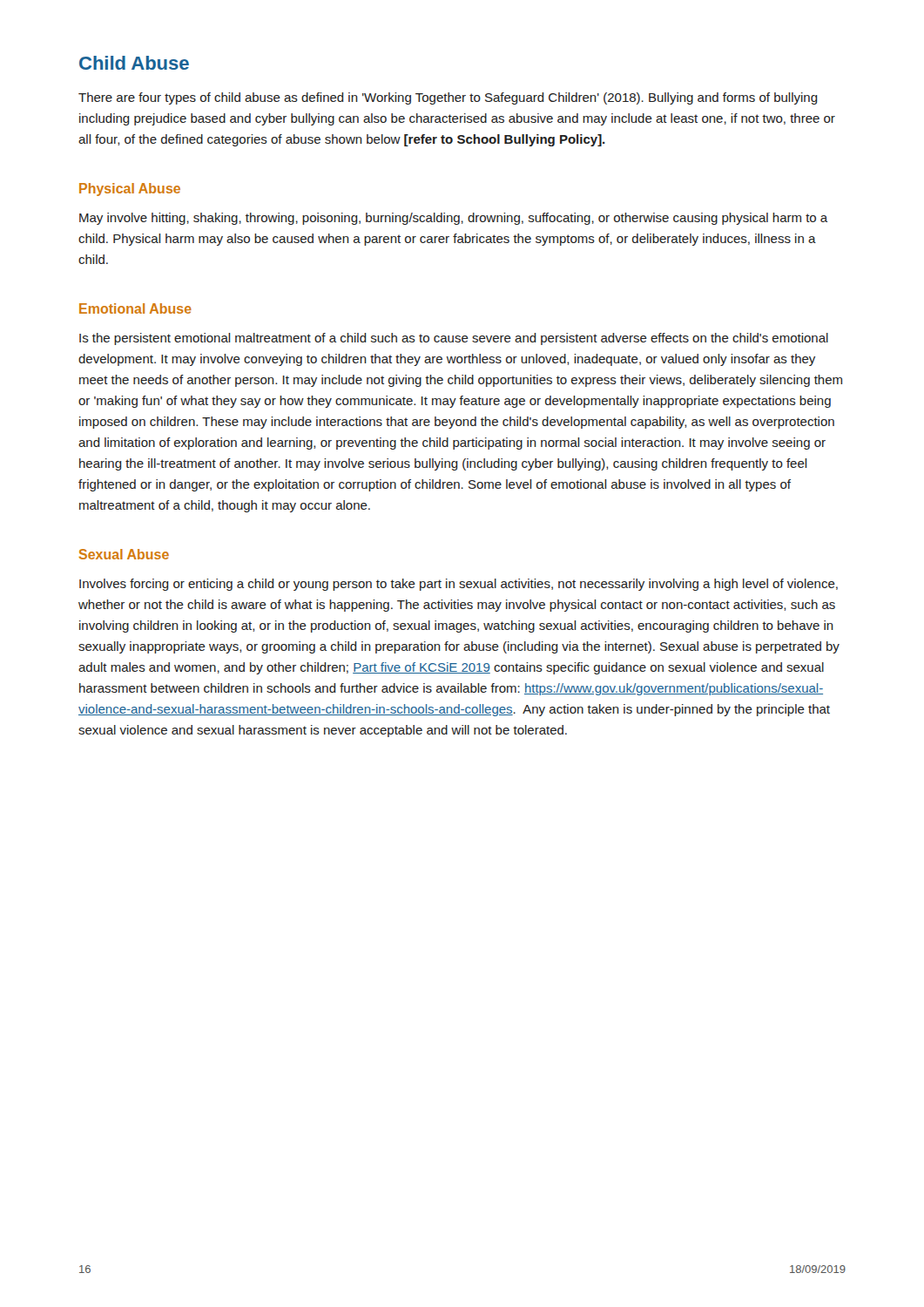Find the text block containing "May involve hitting, shaking, throwing,"
924x1307 pixels.
click(x=453, y=238)
